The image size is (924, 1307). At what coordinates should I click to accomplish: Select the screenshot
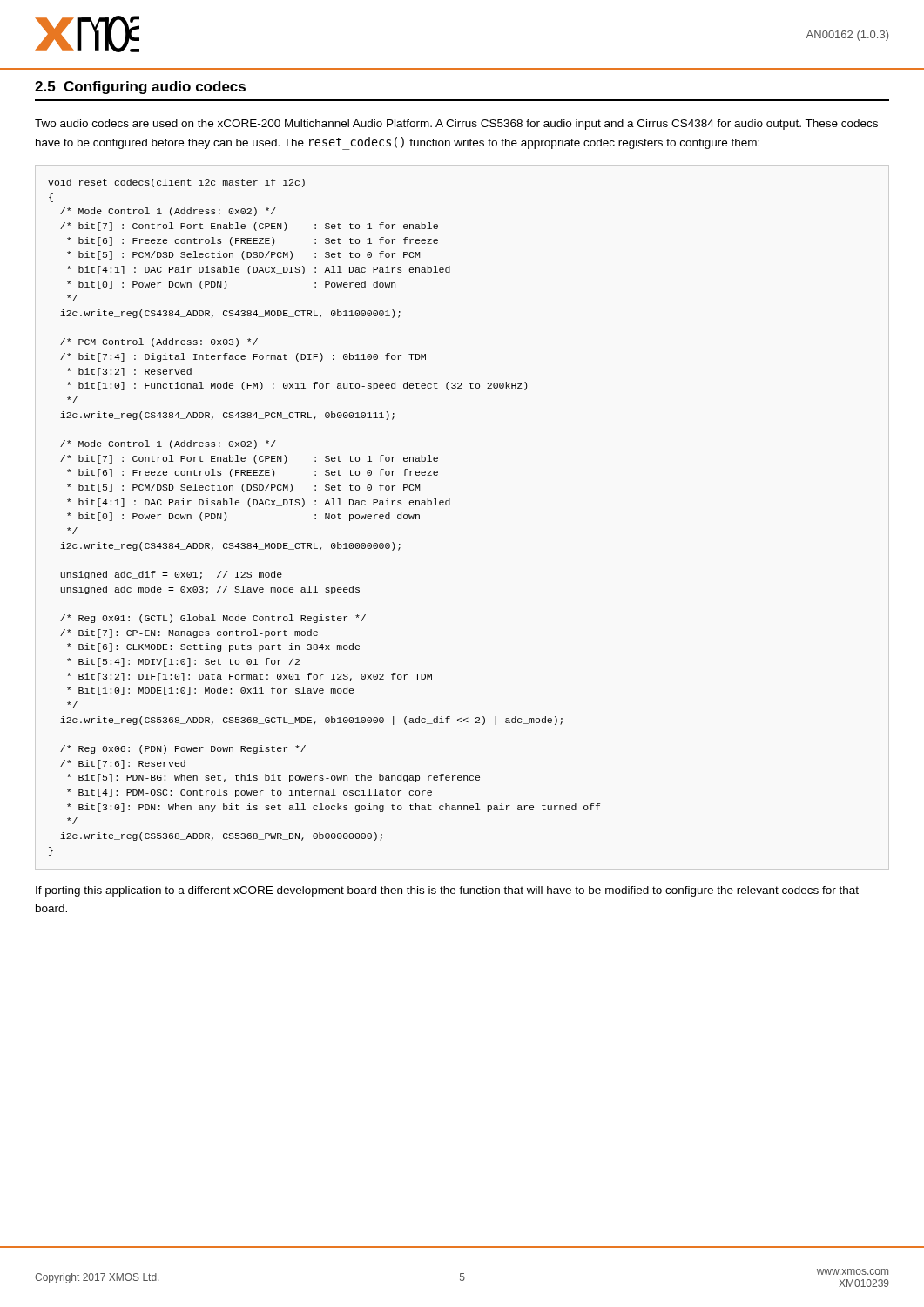[x=462, y=517]
